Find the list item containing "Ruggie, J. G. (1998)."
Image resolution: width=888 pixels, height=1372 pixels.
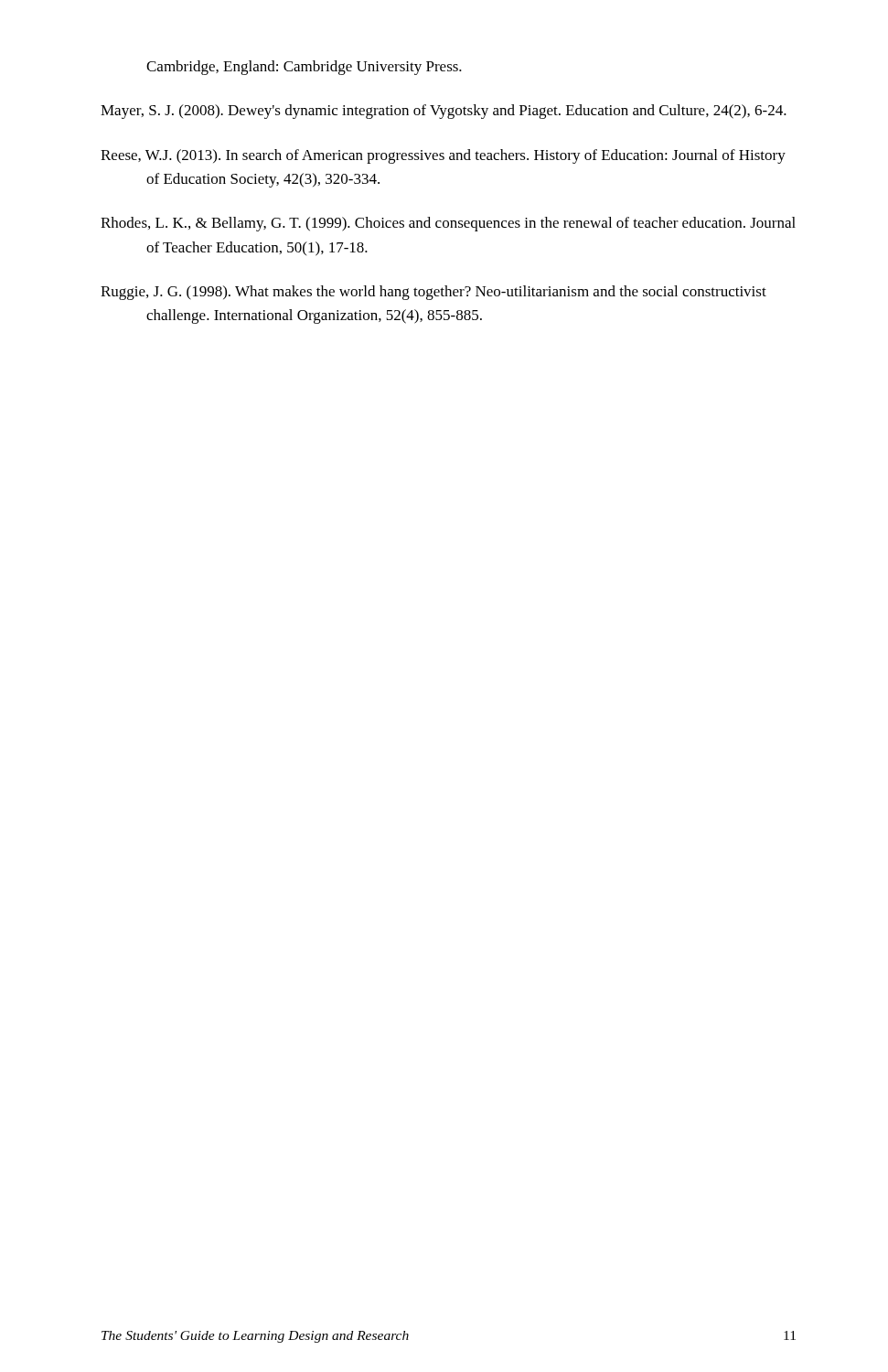pos(433,303)
